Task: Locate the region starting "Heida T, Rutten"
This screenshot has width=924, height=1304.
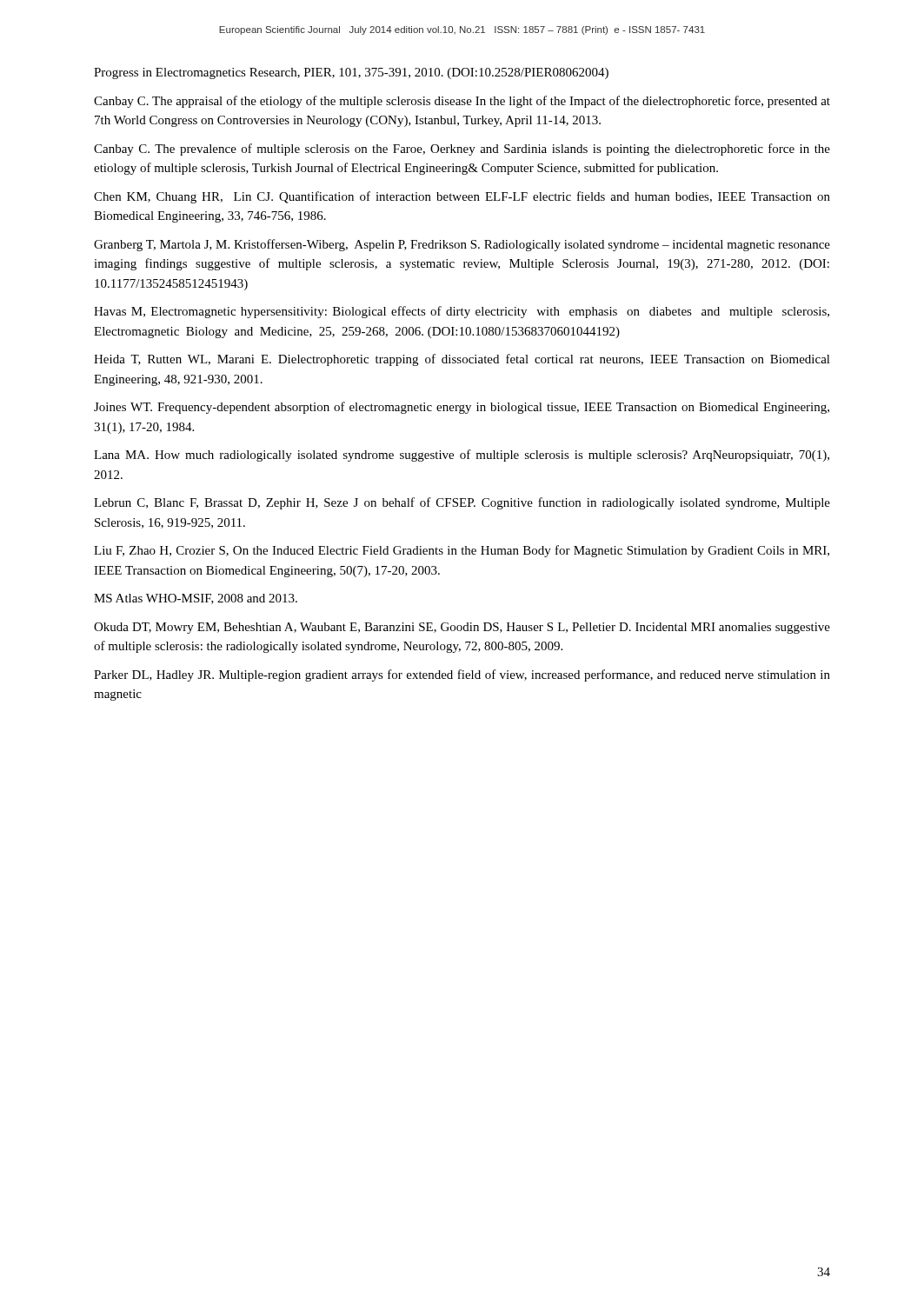Action: [x=462, y=369]
